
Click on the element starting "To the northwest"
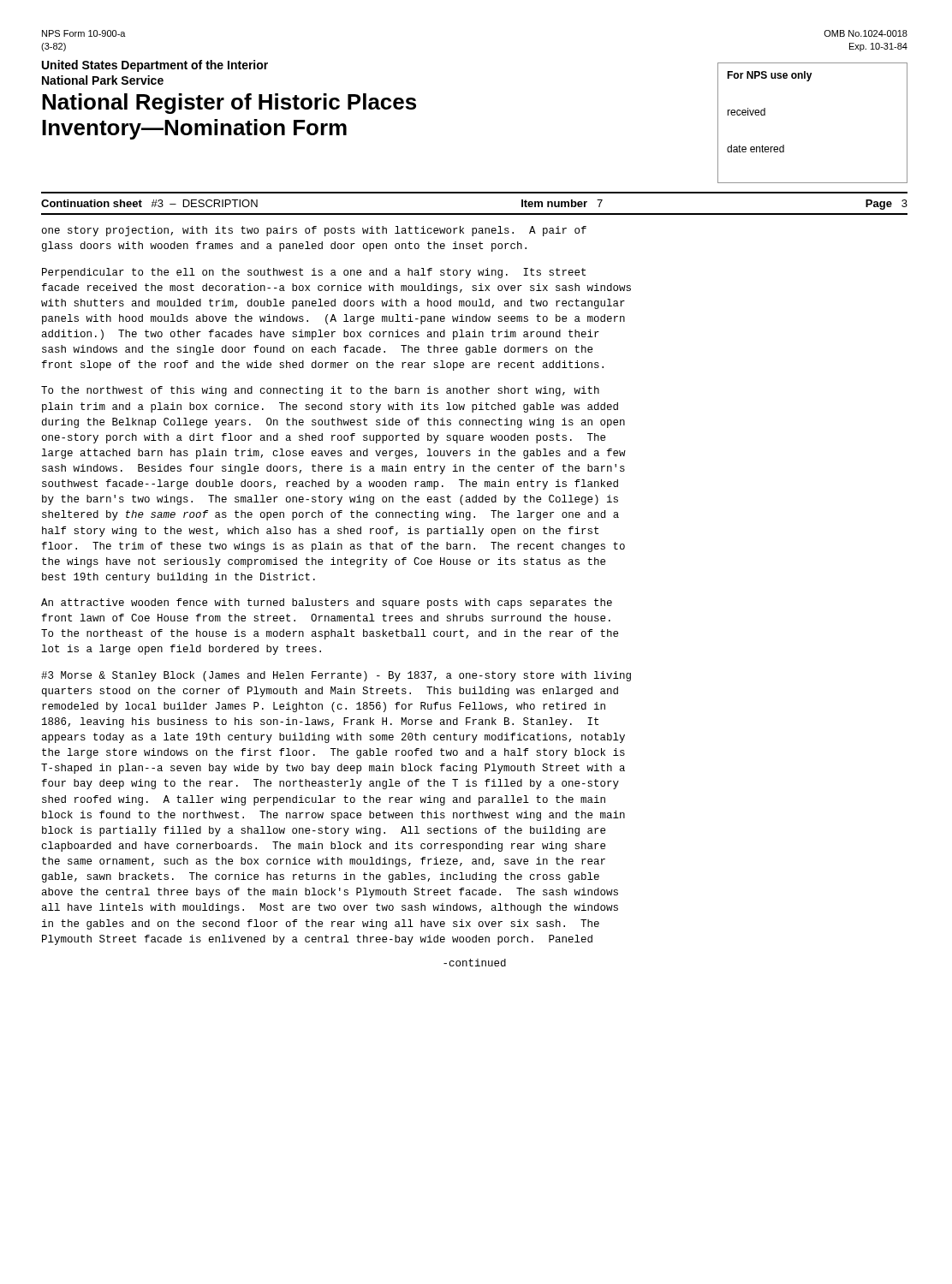point(333,485)
